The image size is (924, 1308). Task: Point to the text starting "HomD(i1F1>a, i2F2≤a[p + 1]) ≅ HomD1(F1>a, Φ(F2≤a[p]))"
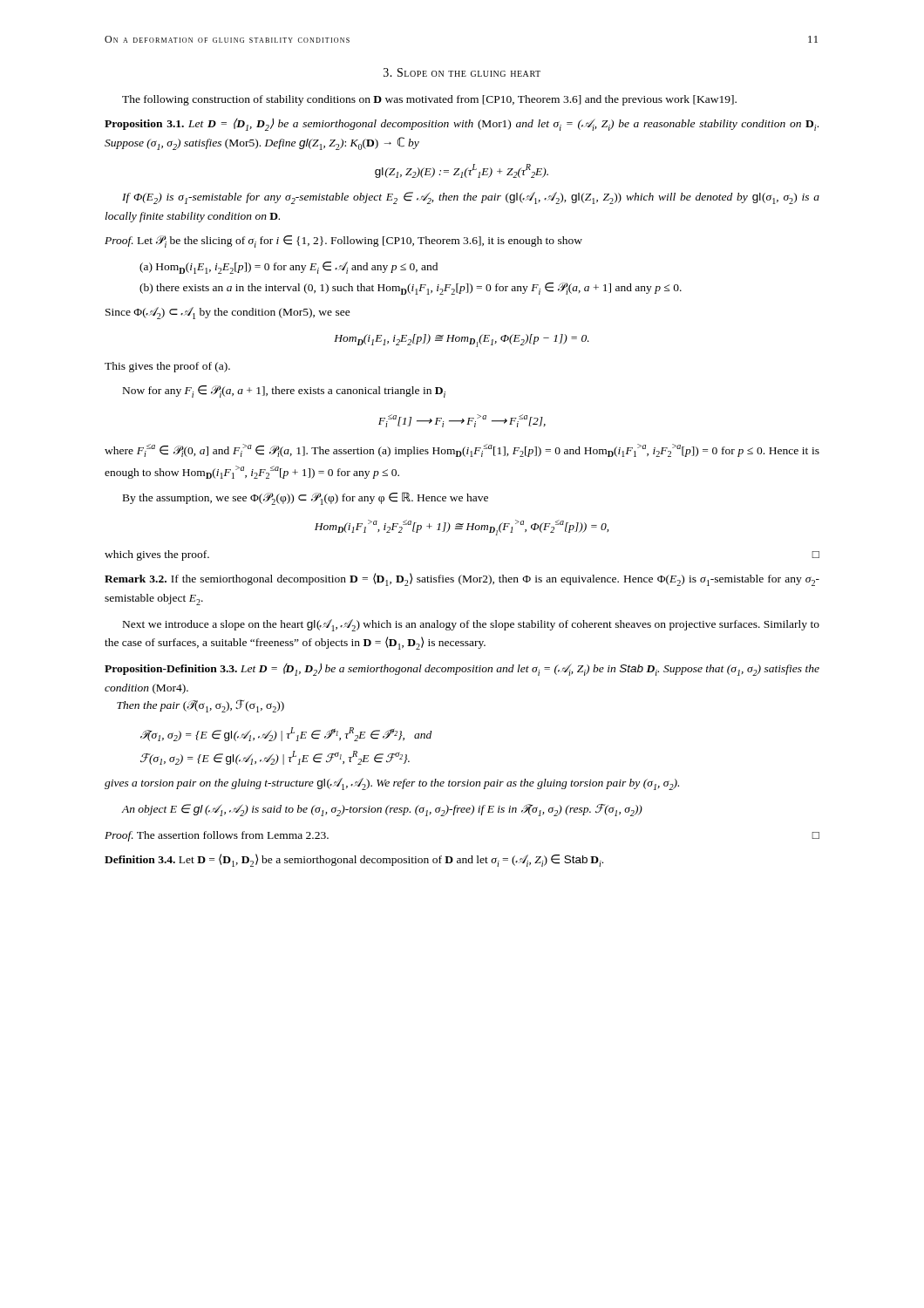point(462,527)
